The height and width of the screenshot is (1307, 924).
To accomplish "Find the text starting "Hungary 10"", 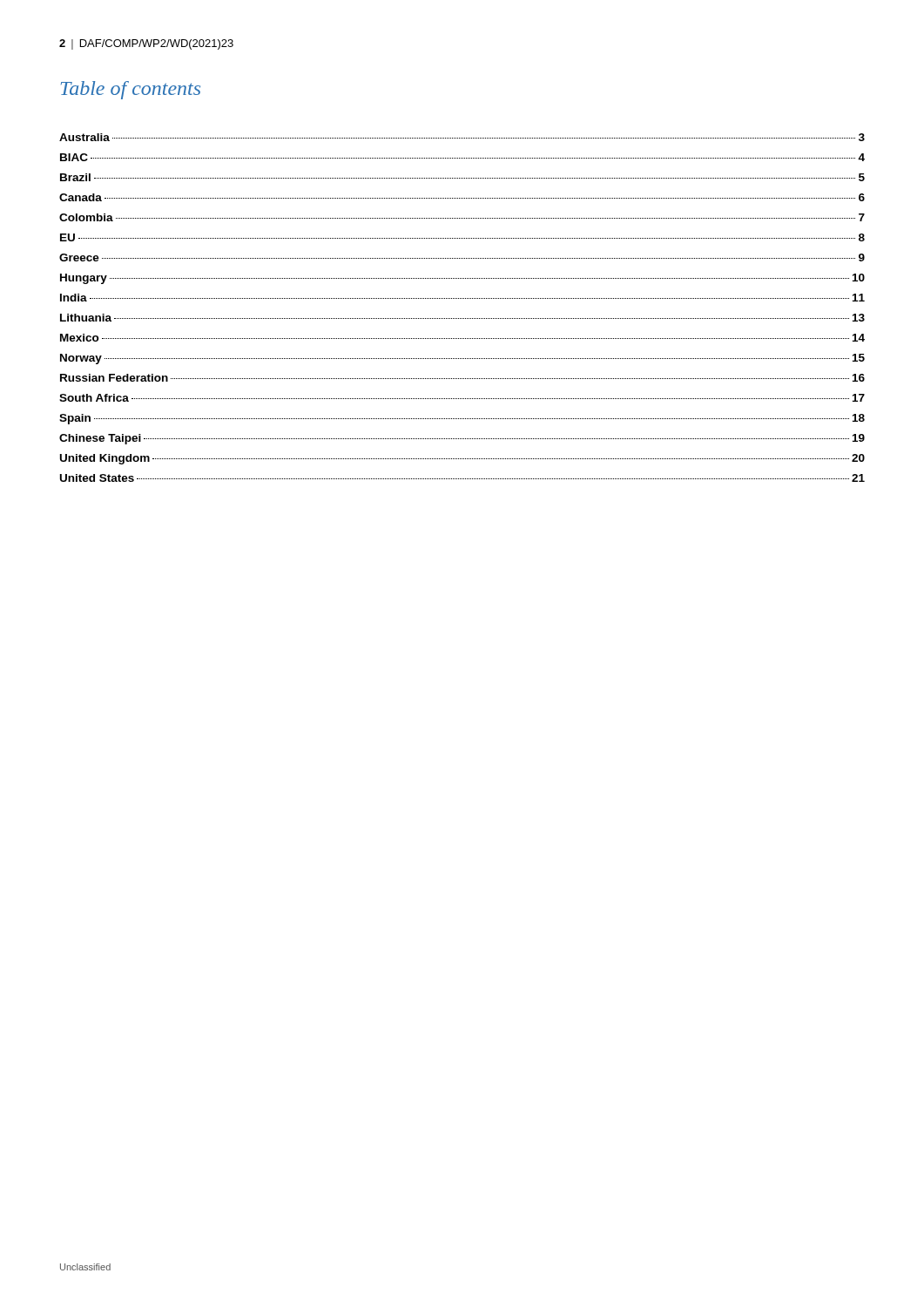I will [462, 277].
